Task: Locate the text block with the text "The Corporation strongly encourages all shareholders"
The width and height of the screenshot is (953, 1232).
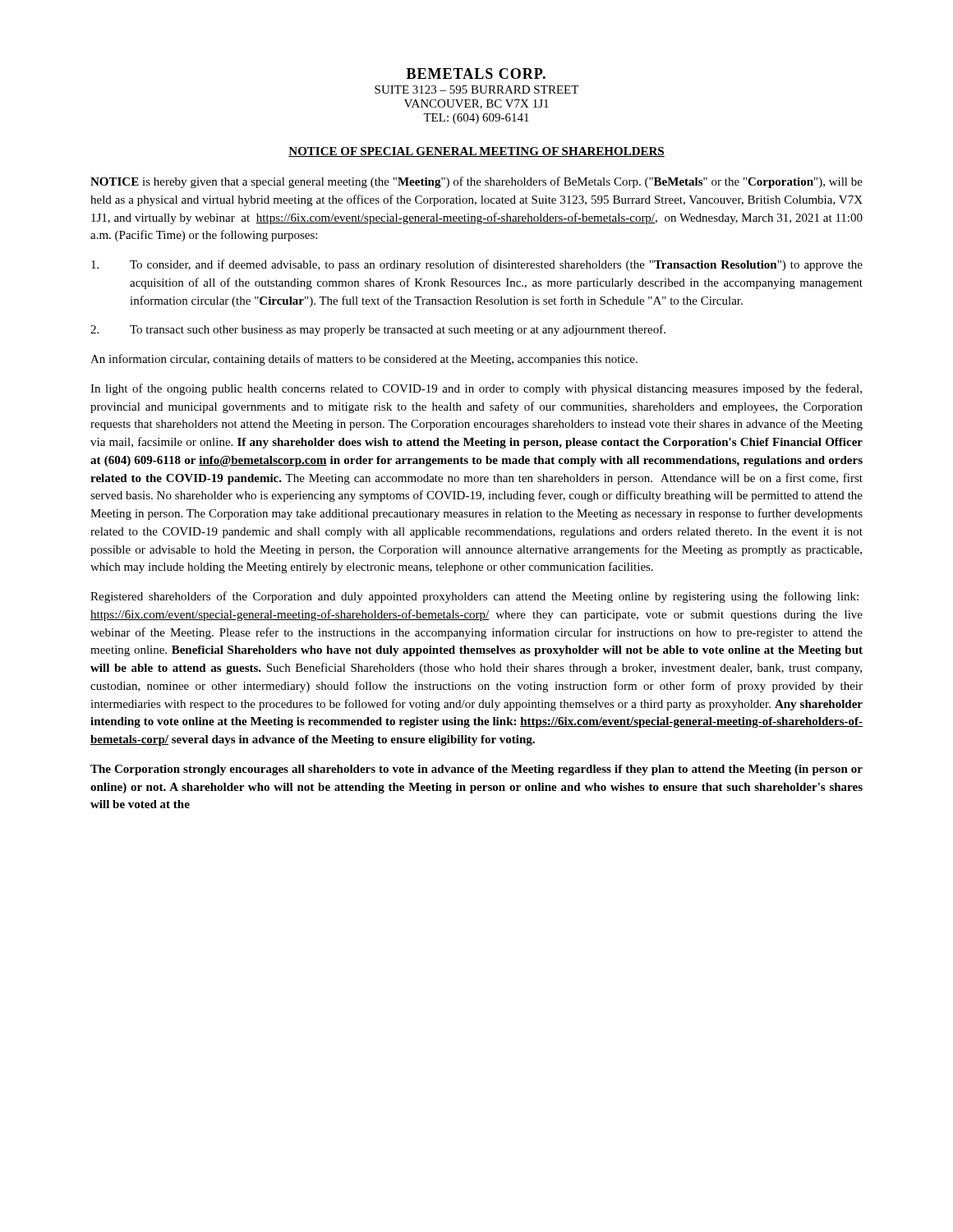Action: pyautogui.click(x=476, y=786)
